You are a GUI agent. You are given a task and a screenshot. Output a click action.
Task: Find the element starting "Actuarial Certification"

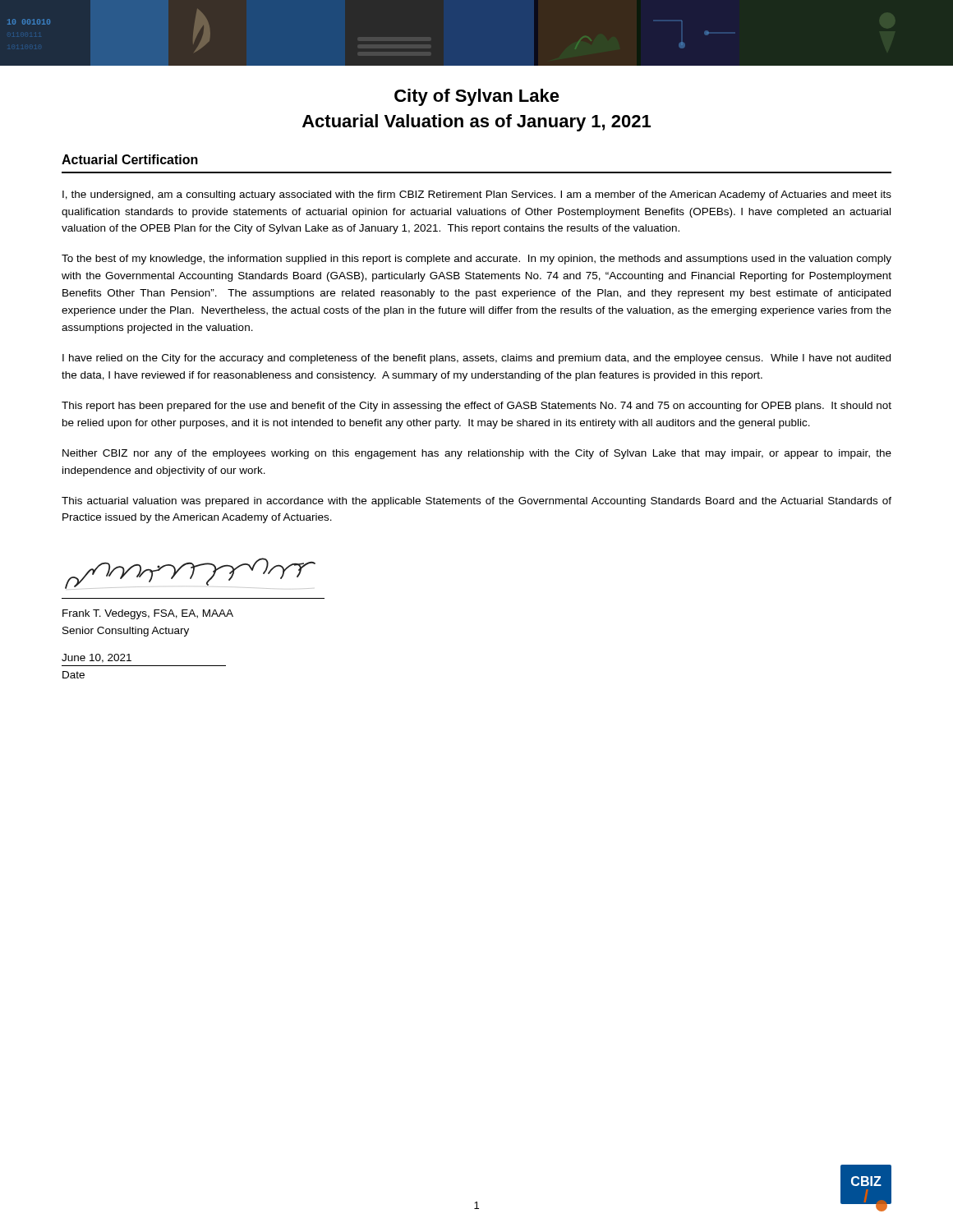tap(476, 163)
